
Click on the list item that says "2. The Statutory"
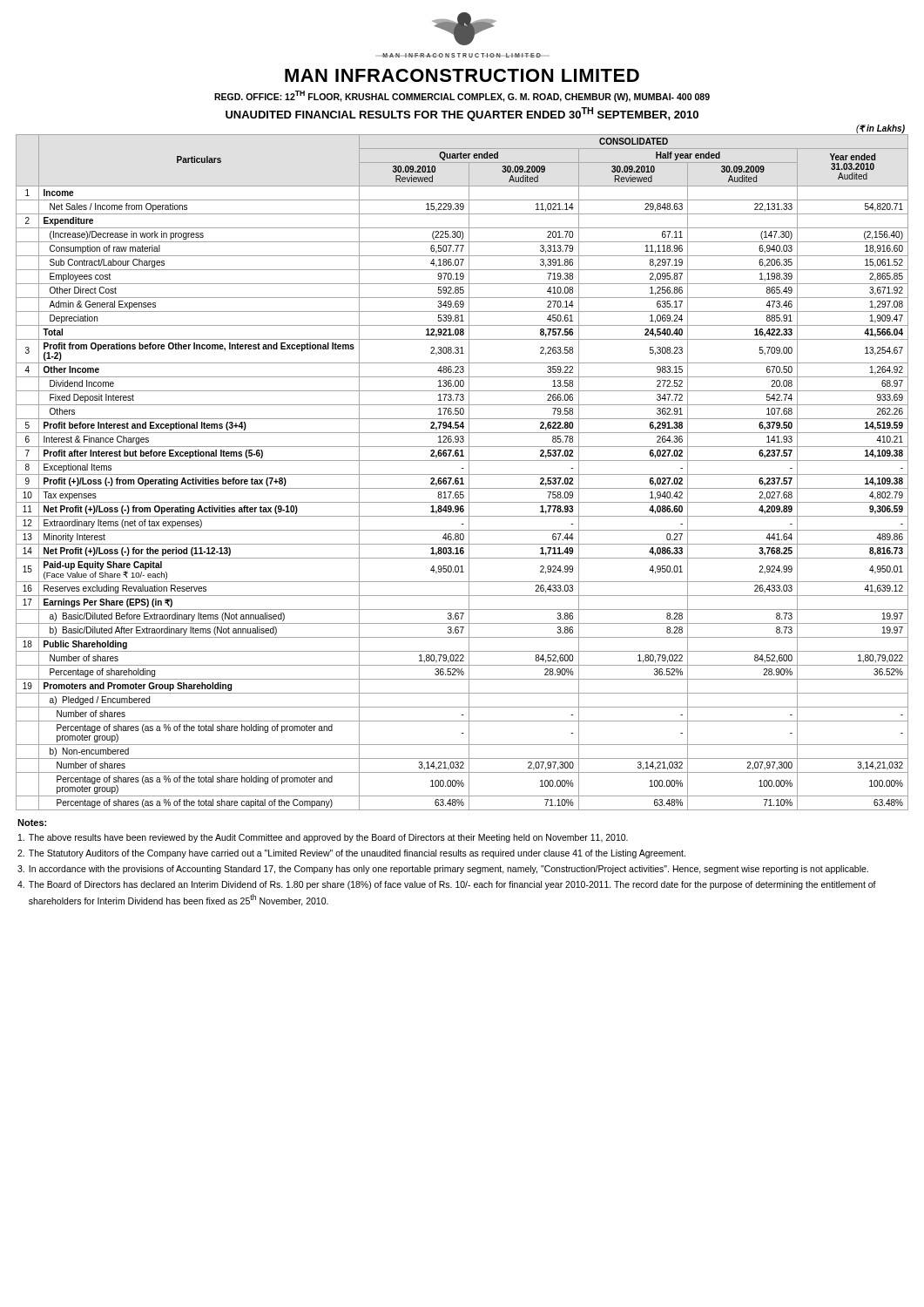click(352, 854)
